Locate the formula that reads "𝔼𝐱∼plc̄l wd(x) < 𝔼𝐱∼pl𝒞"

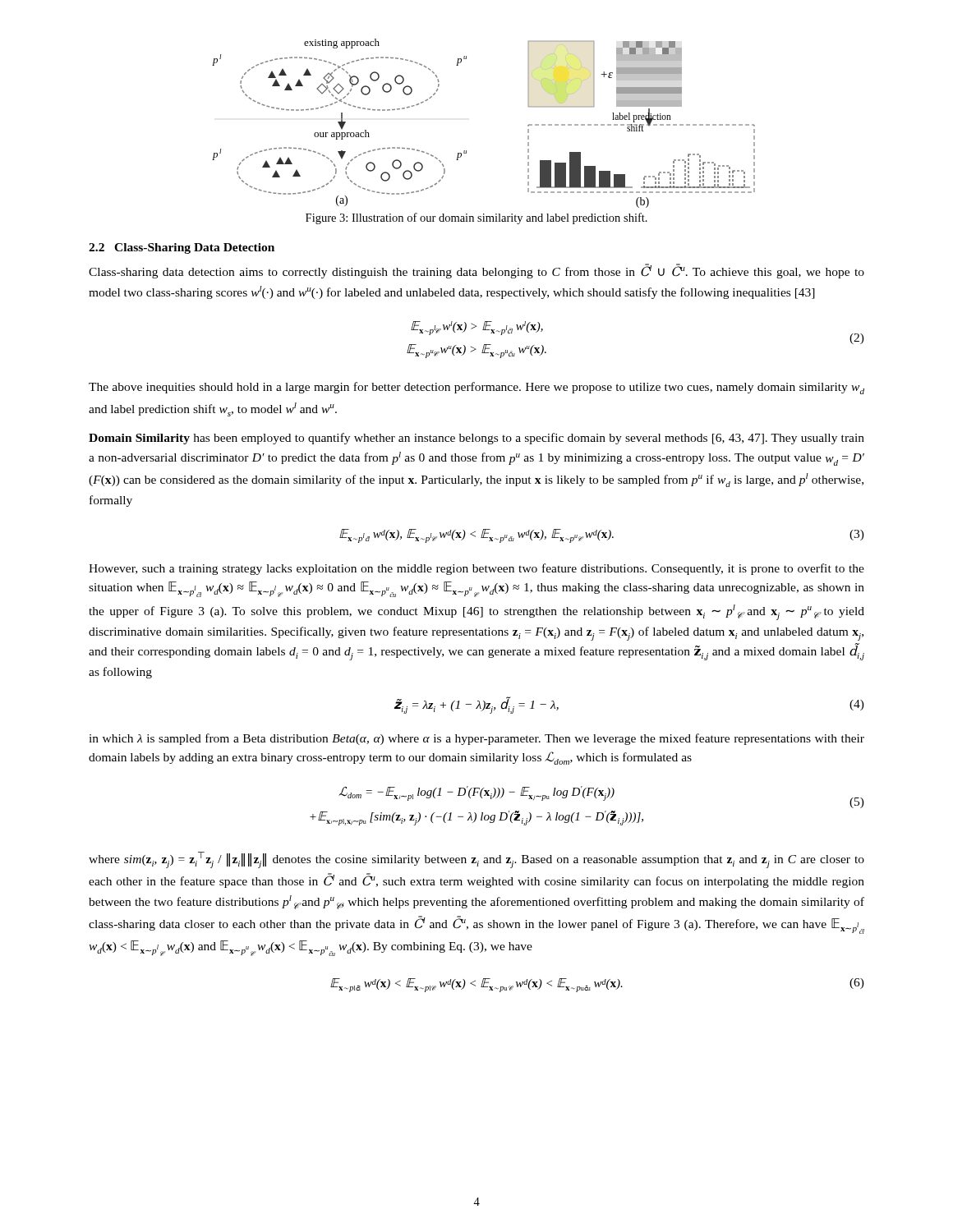click(x=520, y=982)
